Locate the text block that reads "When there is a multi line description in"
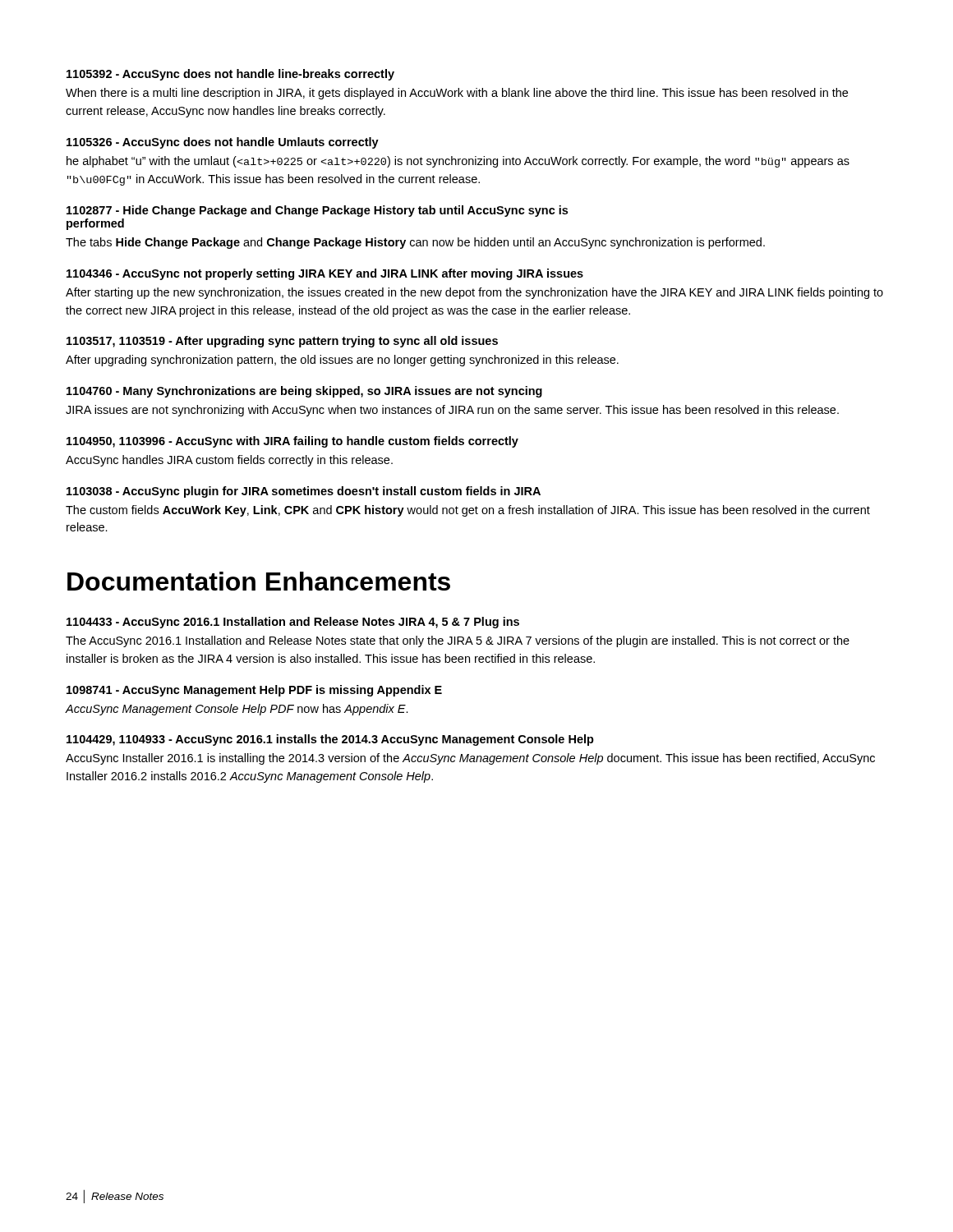 [x=457, y=102]
